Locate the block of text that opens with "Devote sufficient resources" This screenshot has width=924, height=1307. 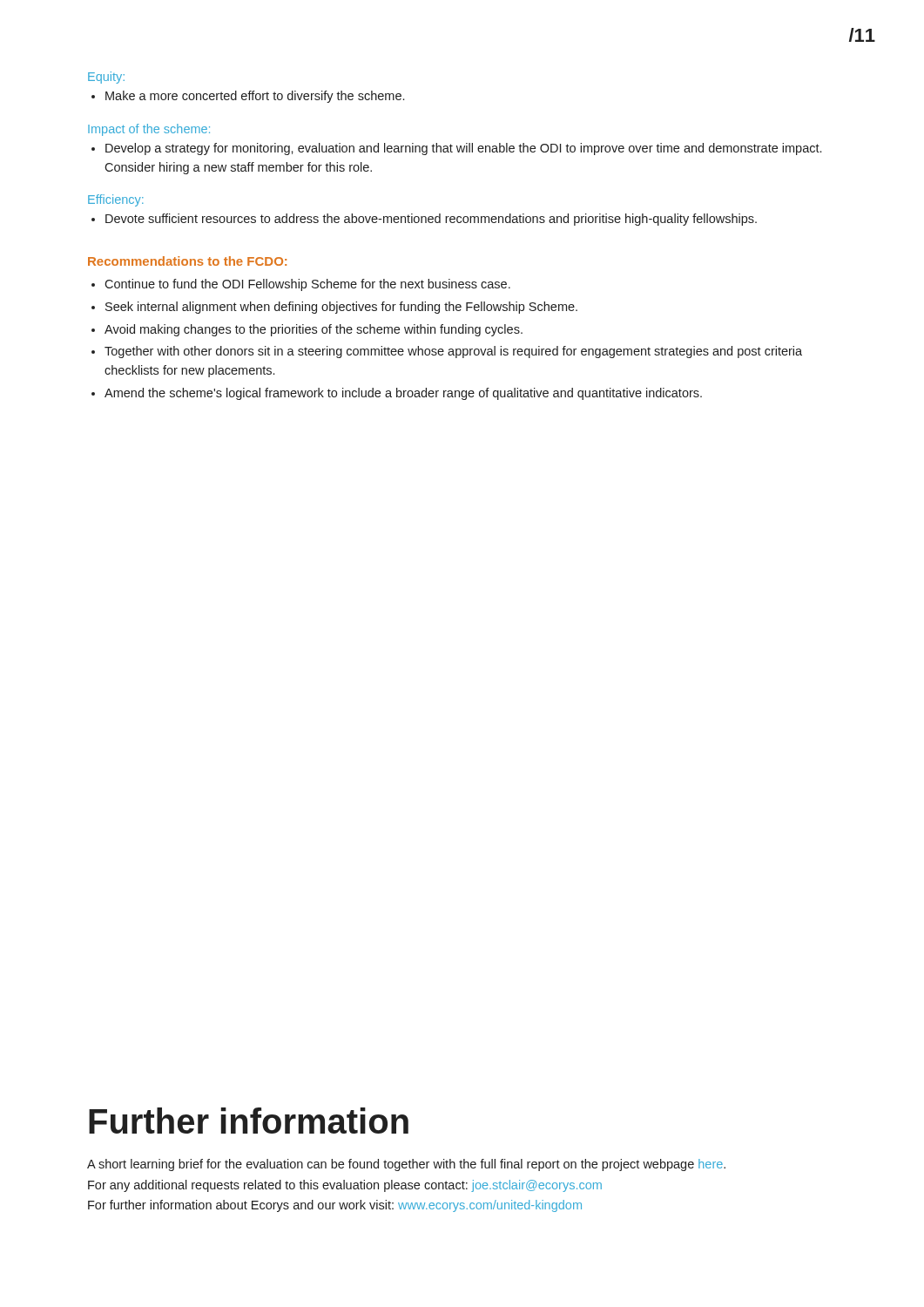click(x=431, y=219)
